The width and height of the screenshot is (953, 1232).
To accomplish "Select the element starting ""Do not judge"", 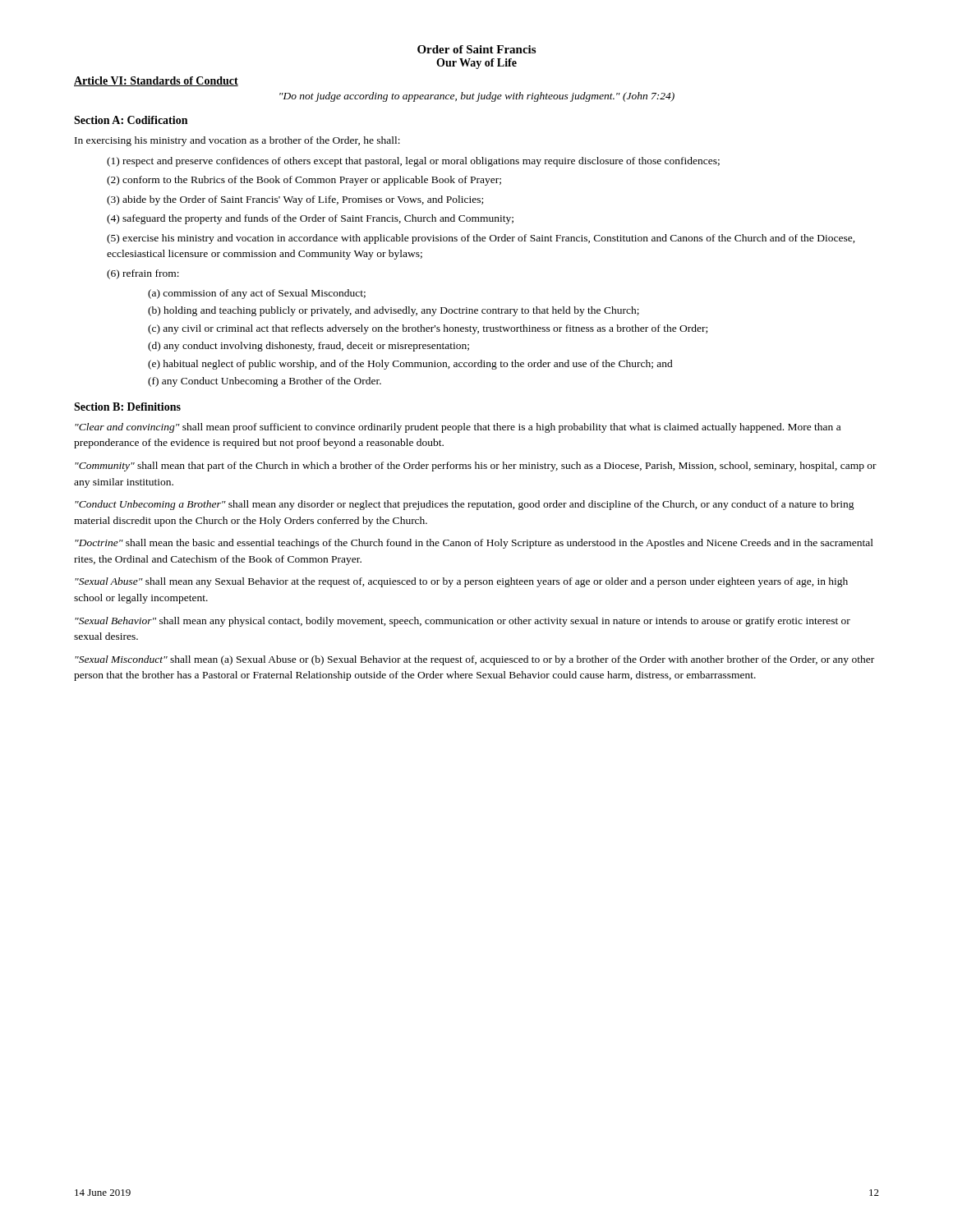I will pyautogui.click(x=476, y=96).
